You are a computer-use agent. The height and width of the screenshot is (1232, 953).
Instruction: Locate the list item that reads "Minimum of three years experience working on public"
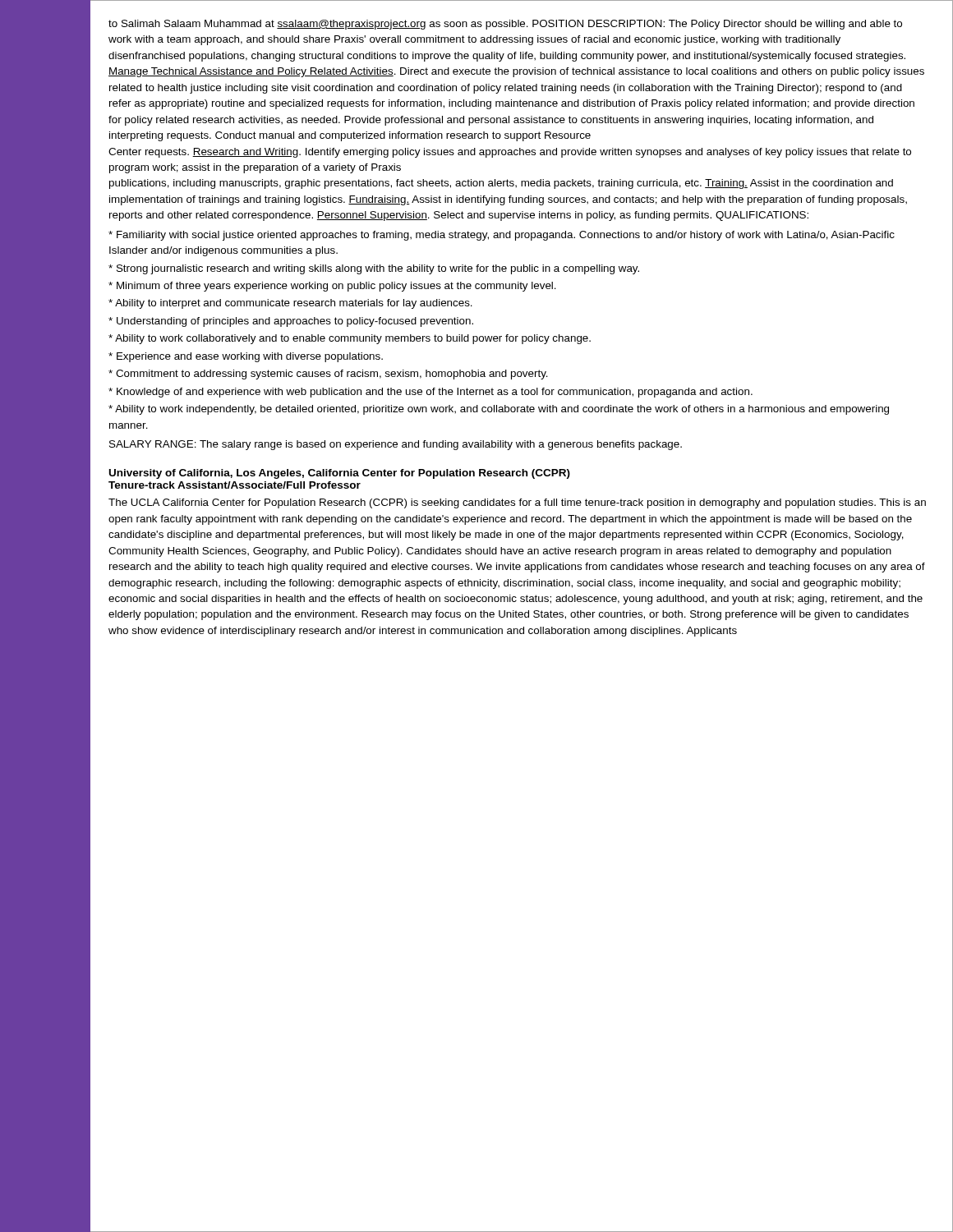(333, 285)
